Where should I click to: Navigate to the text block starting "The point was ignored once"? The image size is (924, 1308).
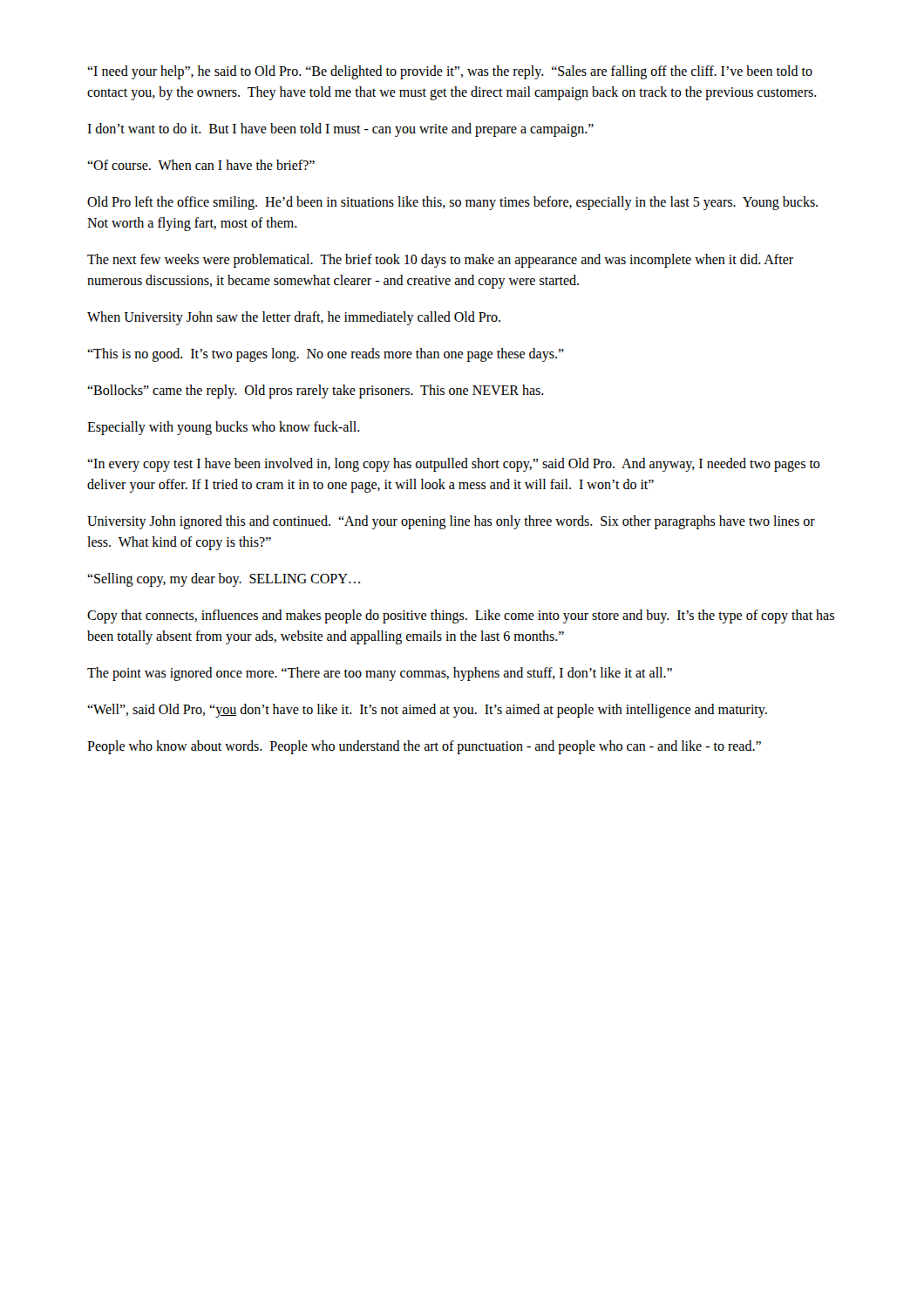coord(380,673)
